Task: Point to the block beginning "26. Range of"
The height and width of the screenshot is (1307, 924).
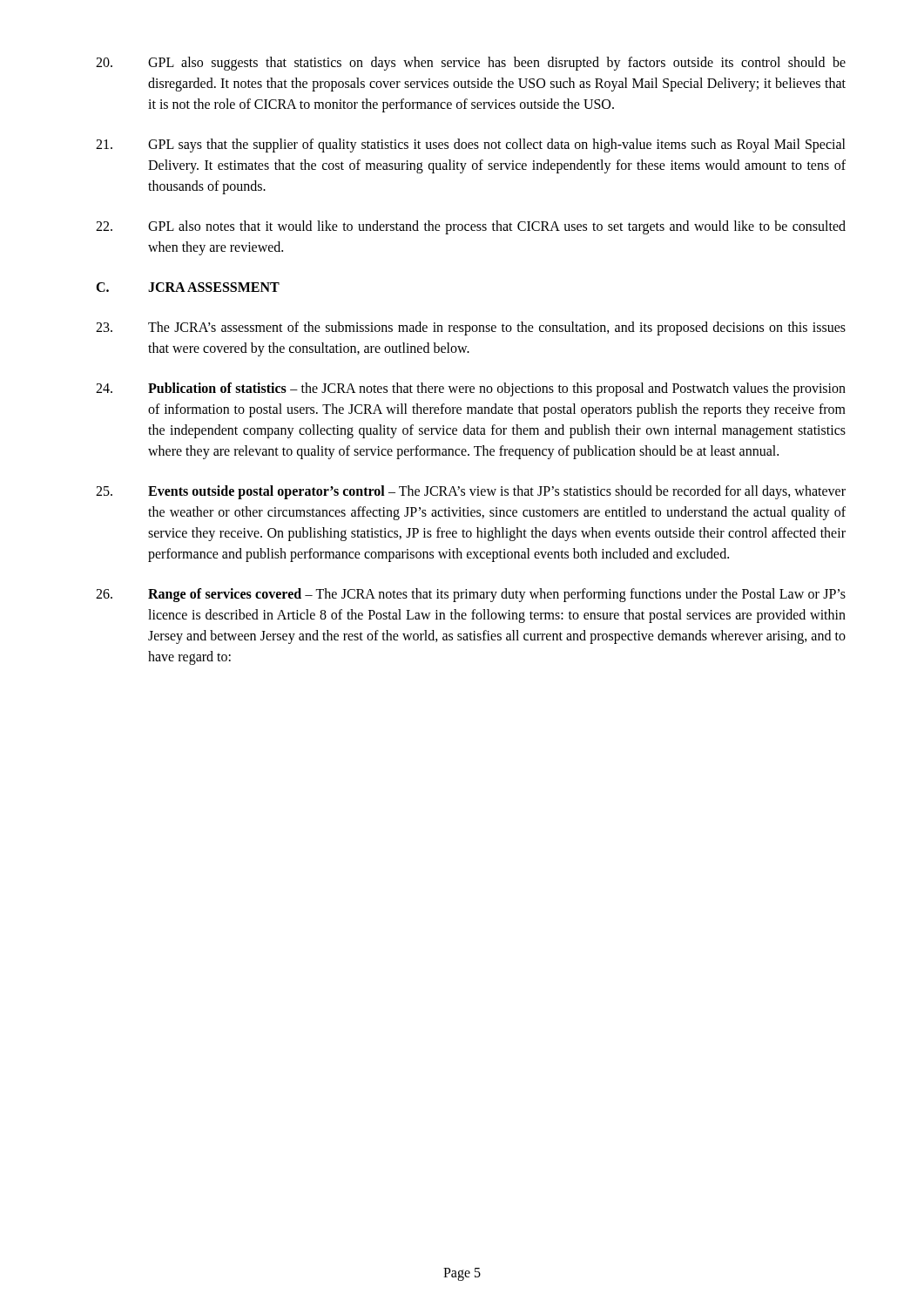Action: pyautogui.click(x=471, y=626)
